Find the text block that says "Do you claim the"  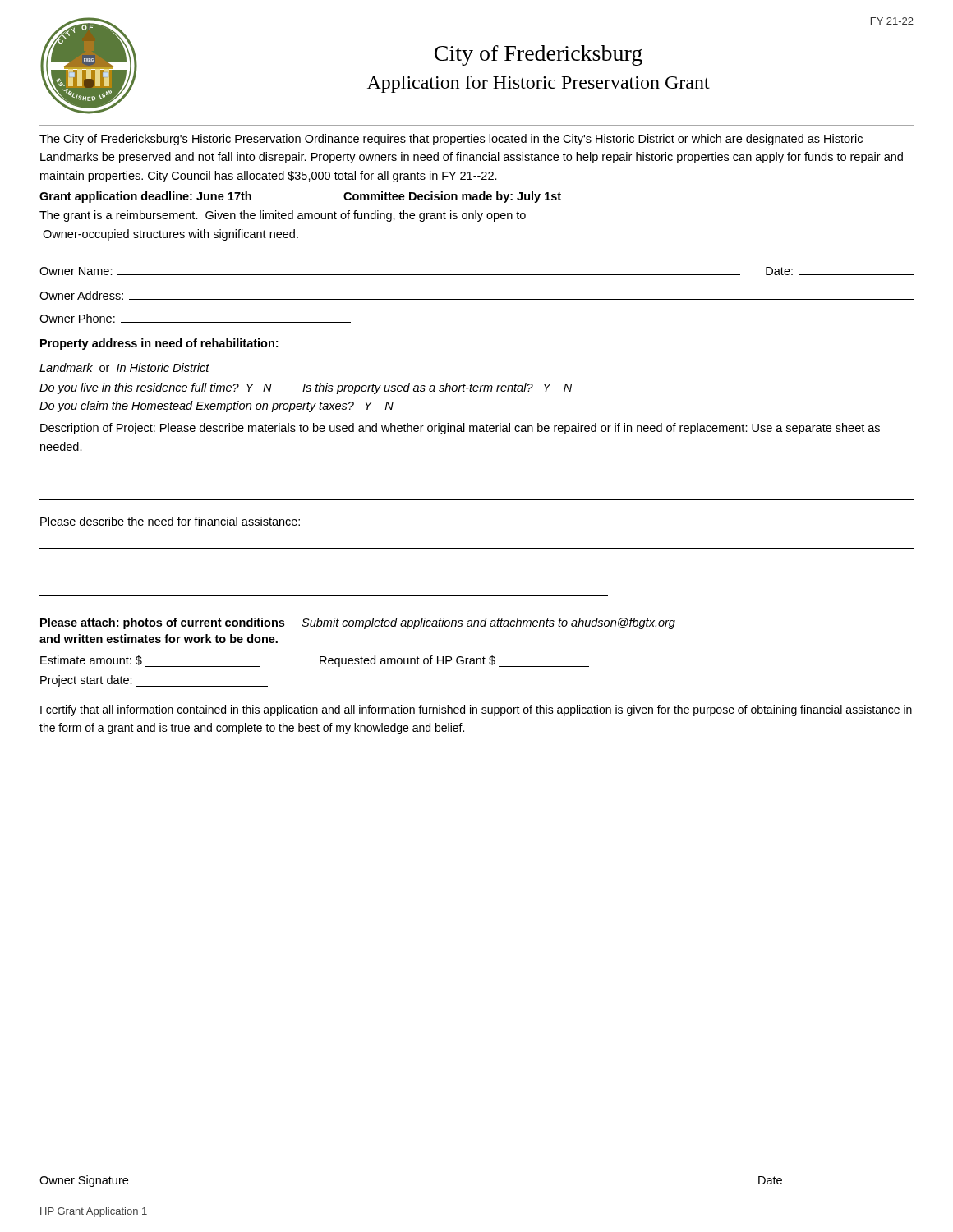[x=216, y=406]
